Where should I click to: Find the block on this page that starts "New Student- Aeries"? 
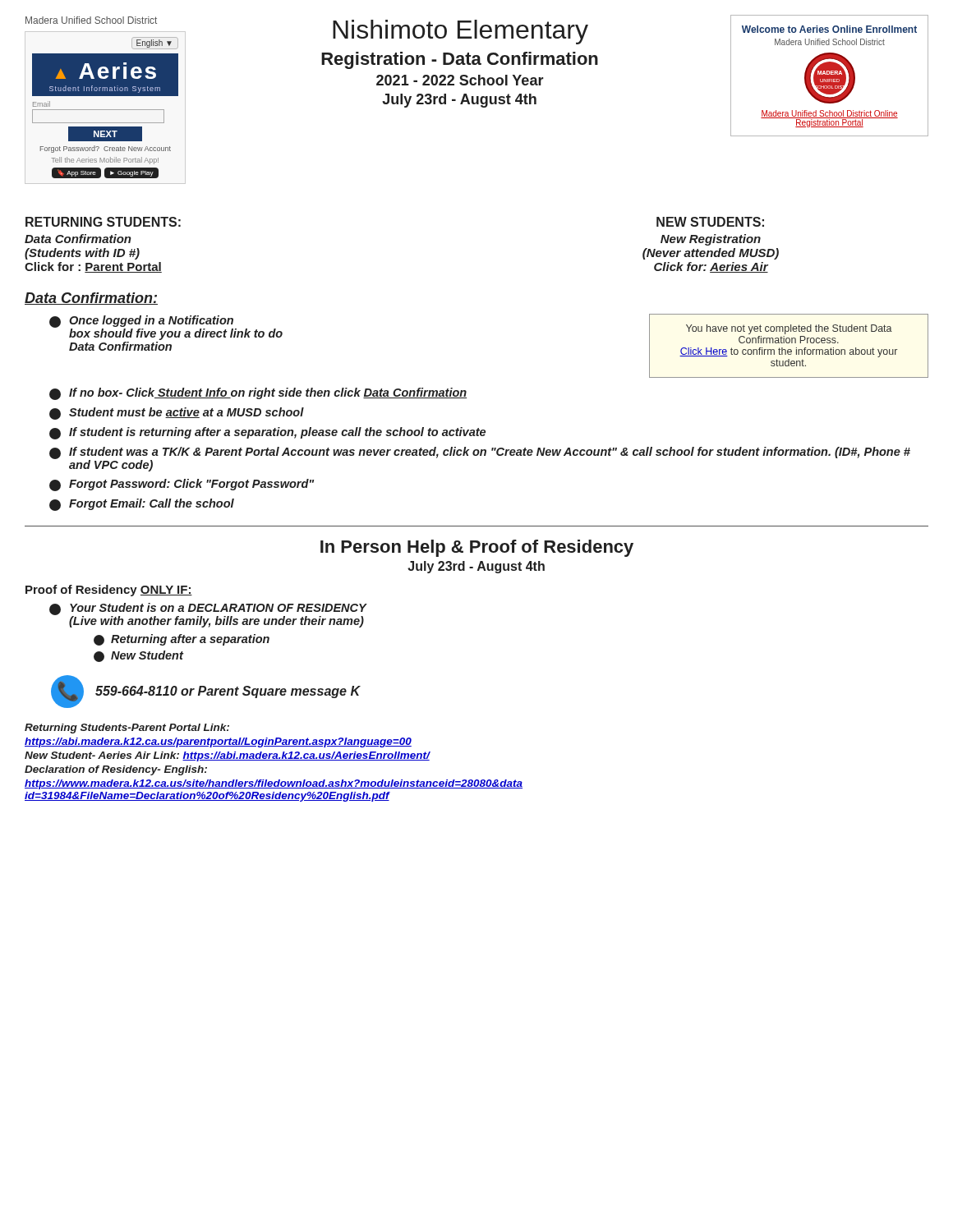pos(227,755)
